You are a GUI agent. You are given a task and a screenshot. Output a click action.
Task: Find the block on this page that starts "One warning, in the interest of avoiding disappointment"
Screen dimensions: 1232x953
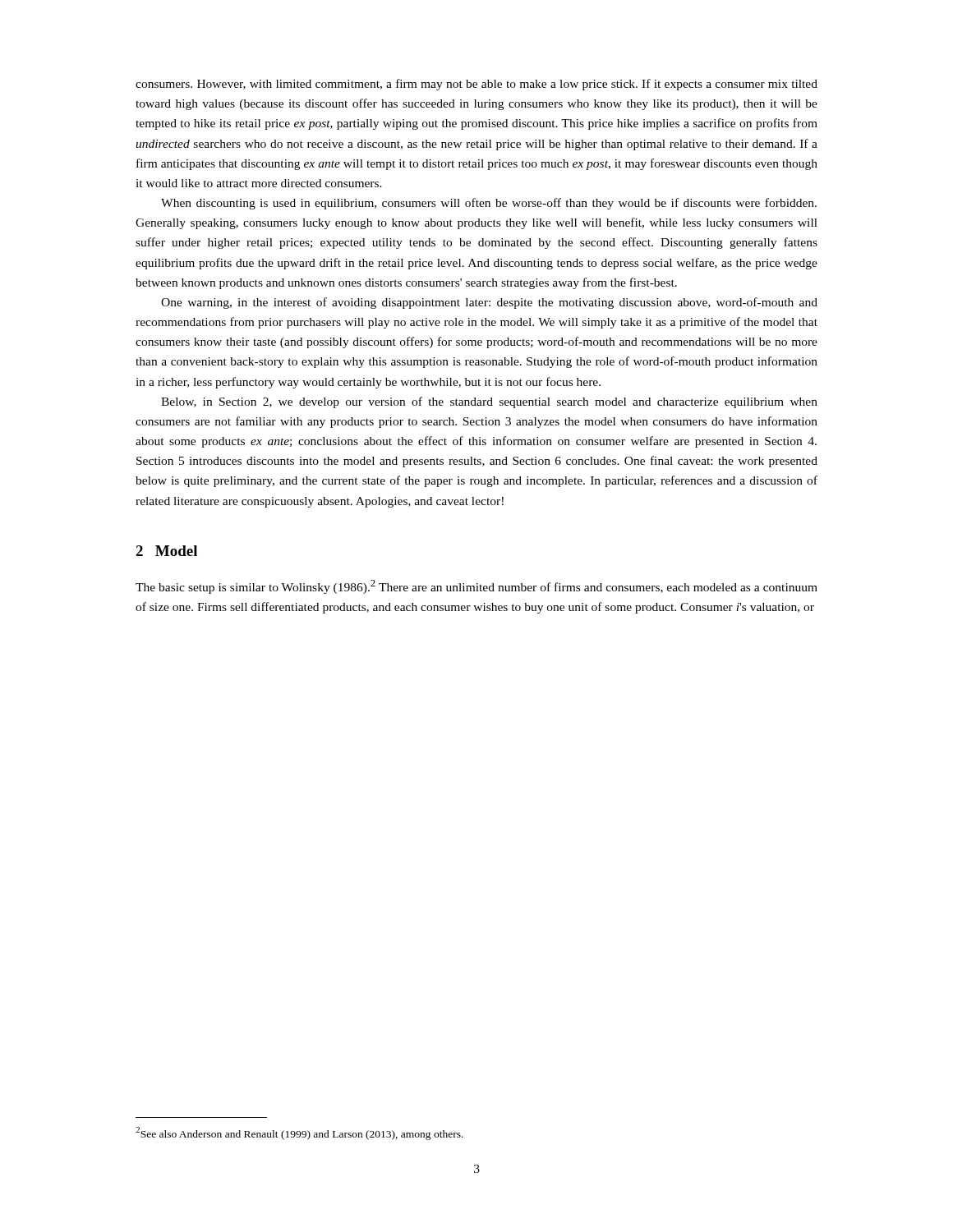476,342
